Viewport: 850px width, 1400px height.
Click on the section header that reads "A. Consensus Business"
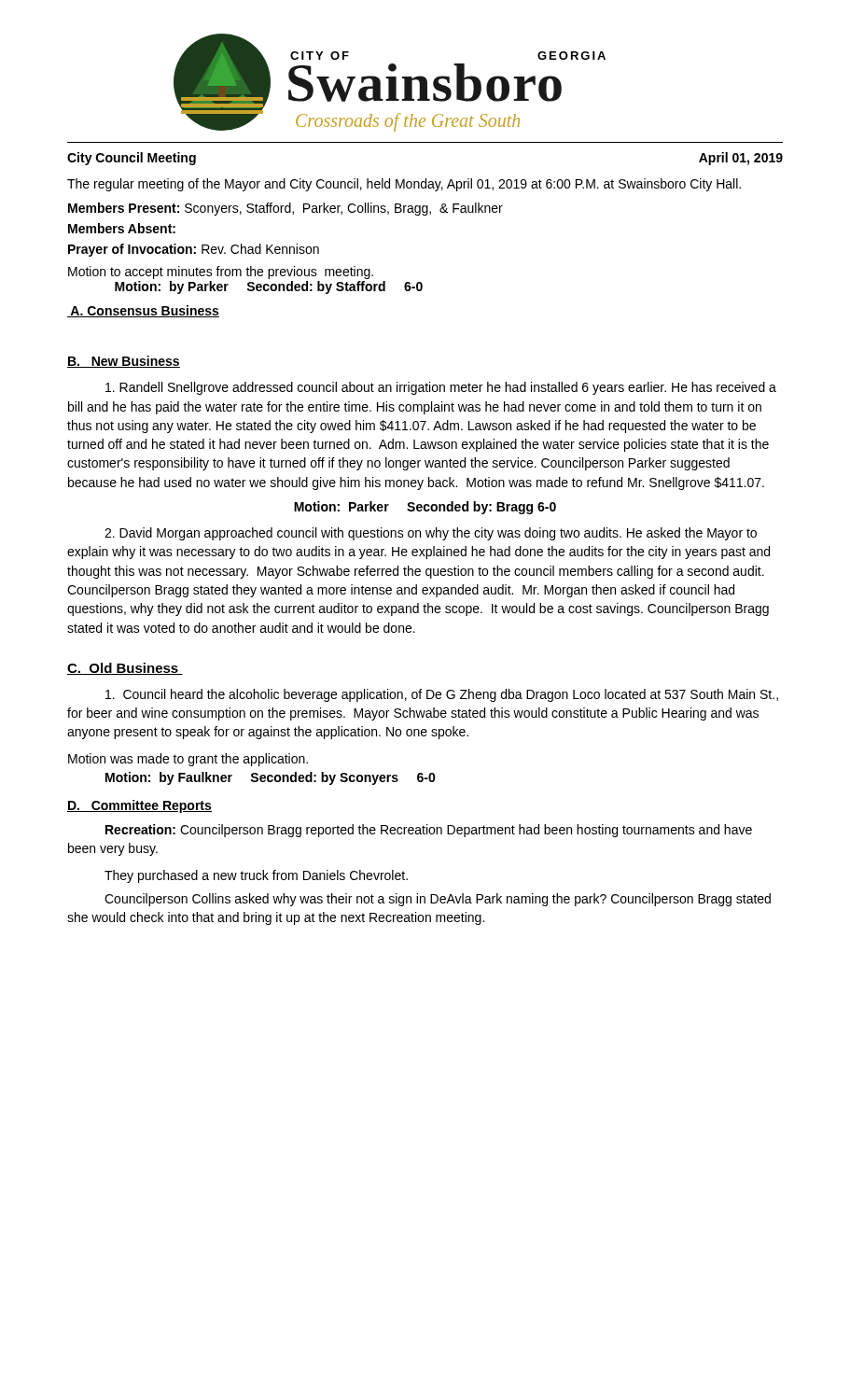(143, 311)
